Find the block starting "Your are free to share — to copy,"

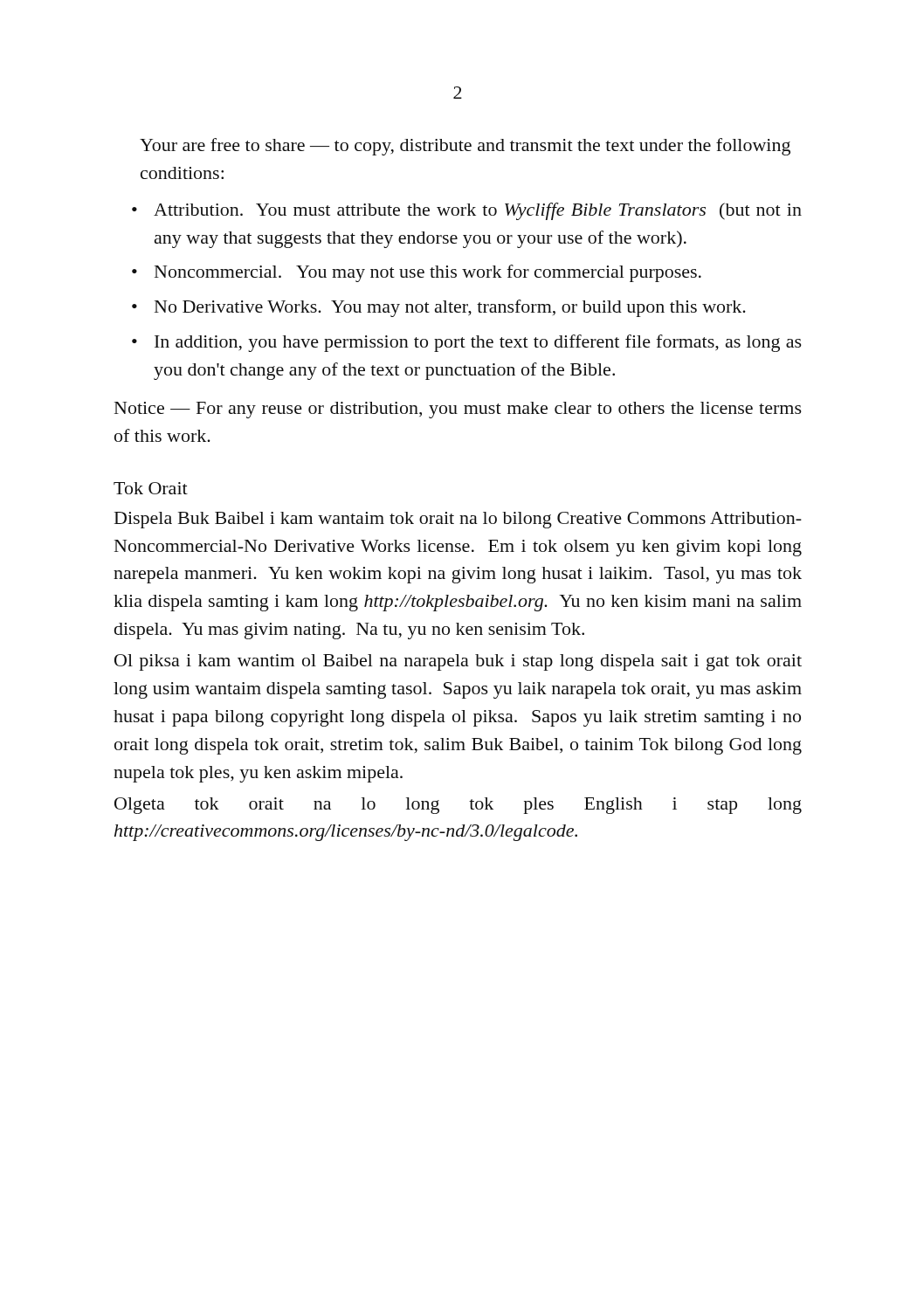point(465,158)
